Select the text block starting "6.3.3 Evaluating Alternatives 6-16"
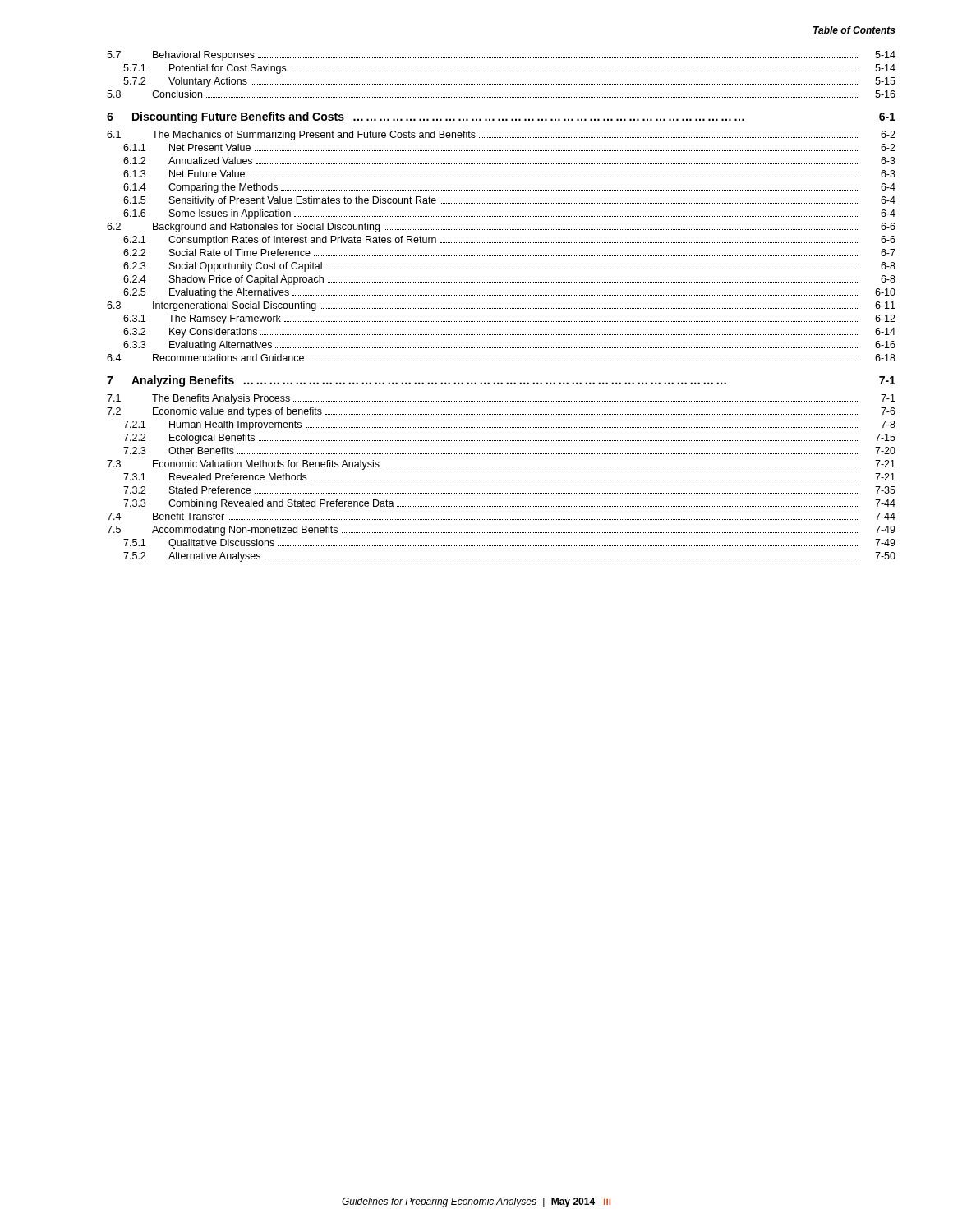This screenshot has width=953, height=1232. 501,345
